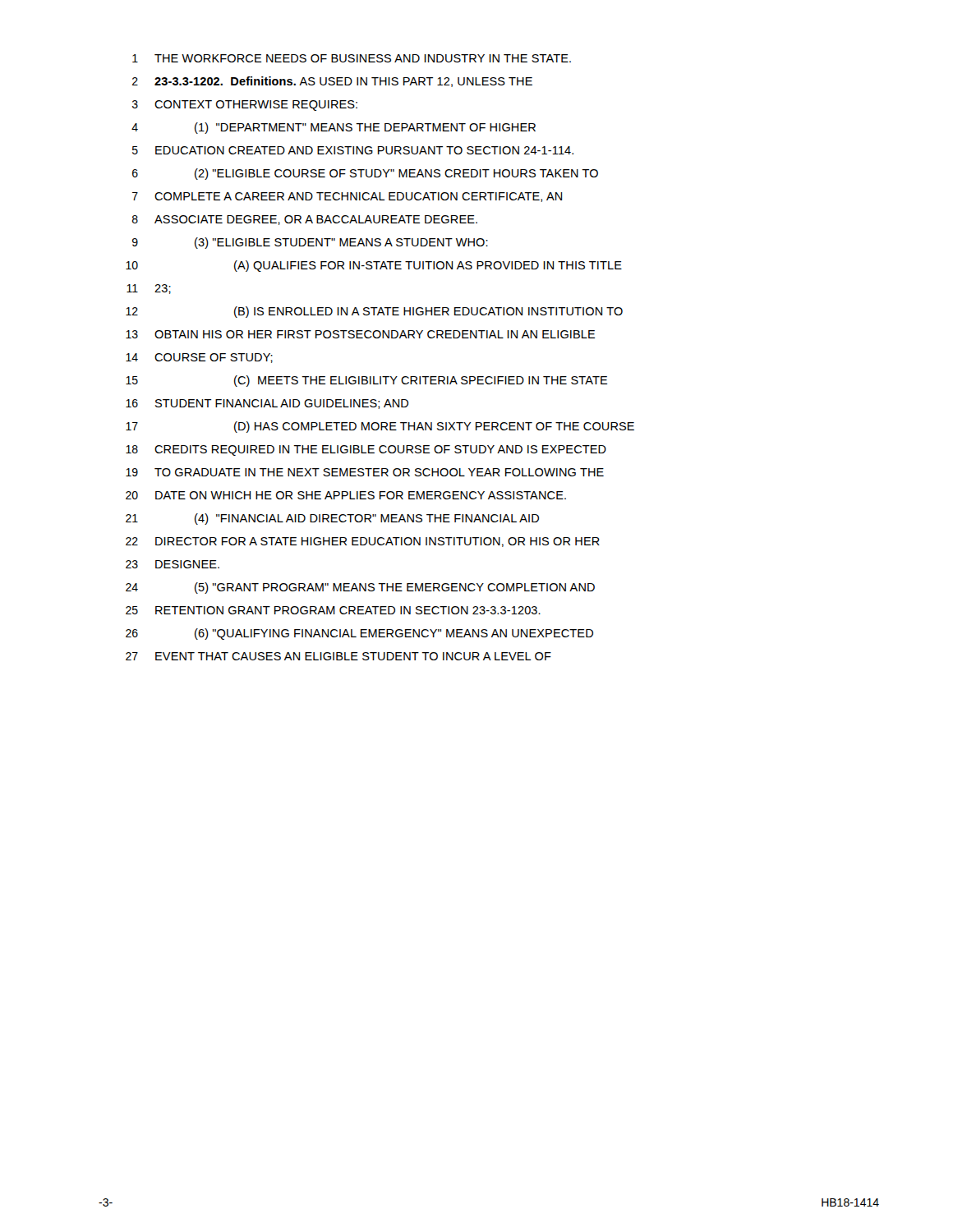Where is the passage that starts "20 DATE ON WHICH HE OR"?

coord(489,496)
